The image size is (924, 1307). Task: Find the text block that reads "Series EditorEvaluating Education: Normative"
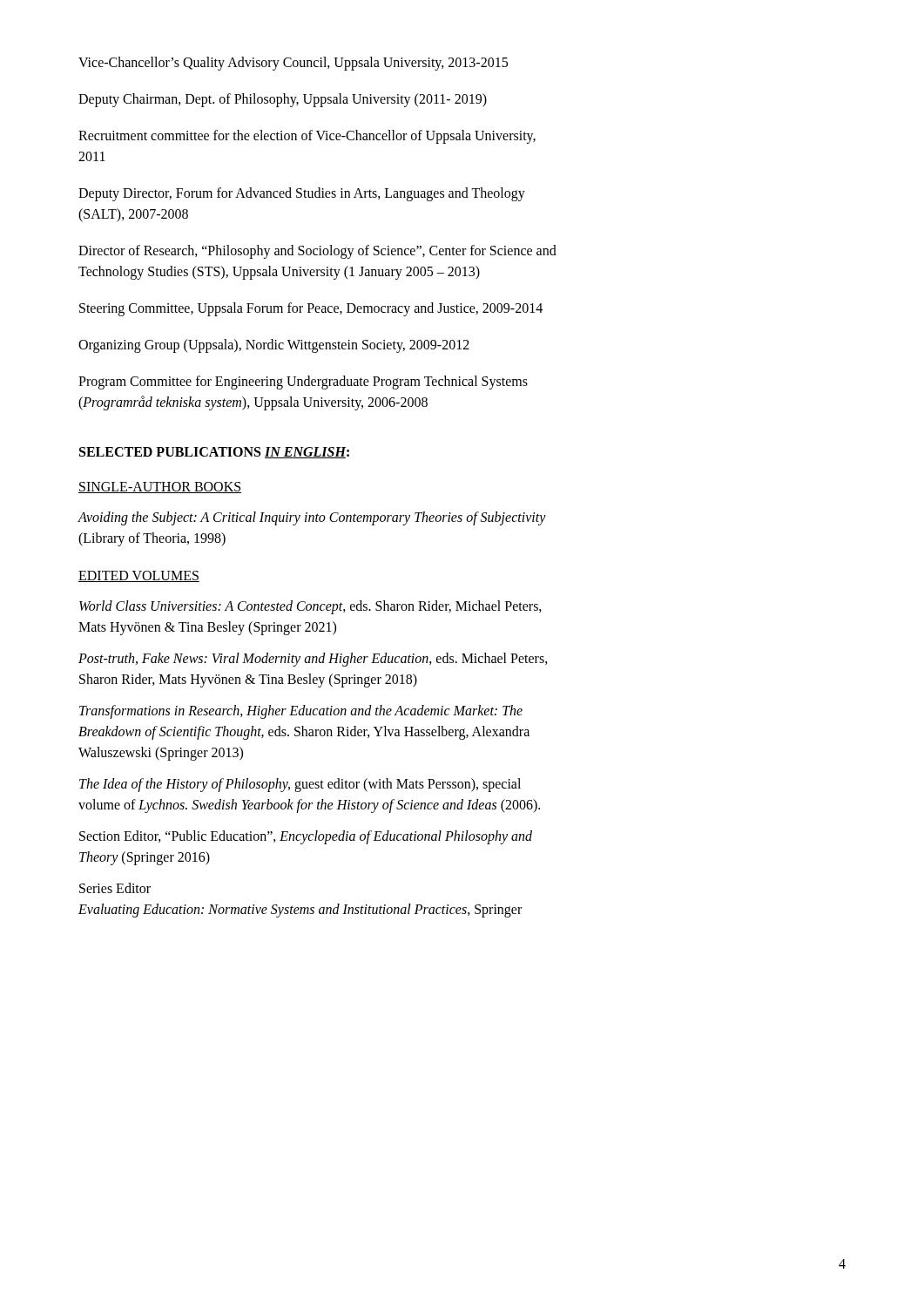[300, 899]
